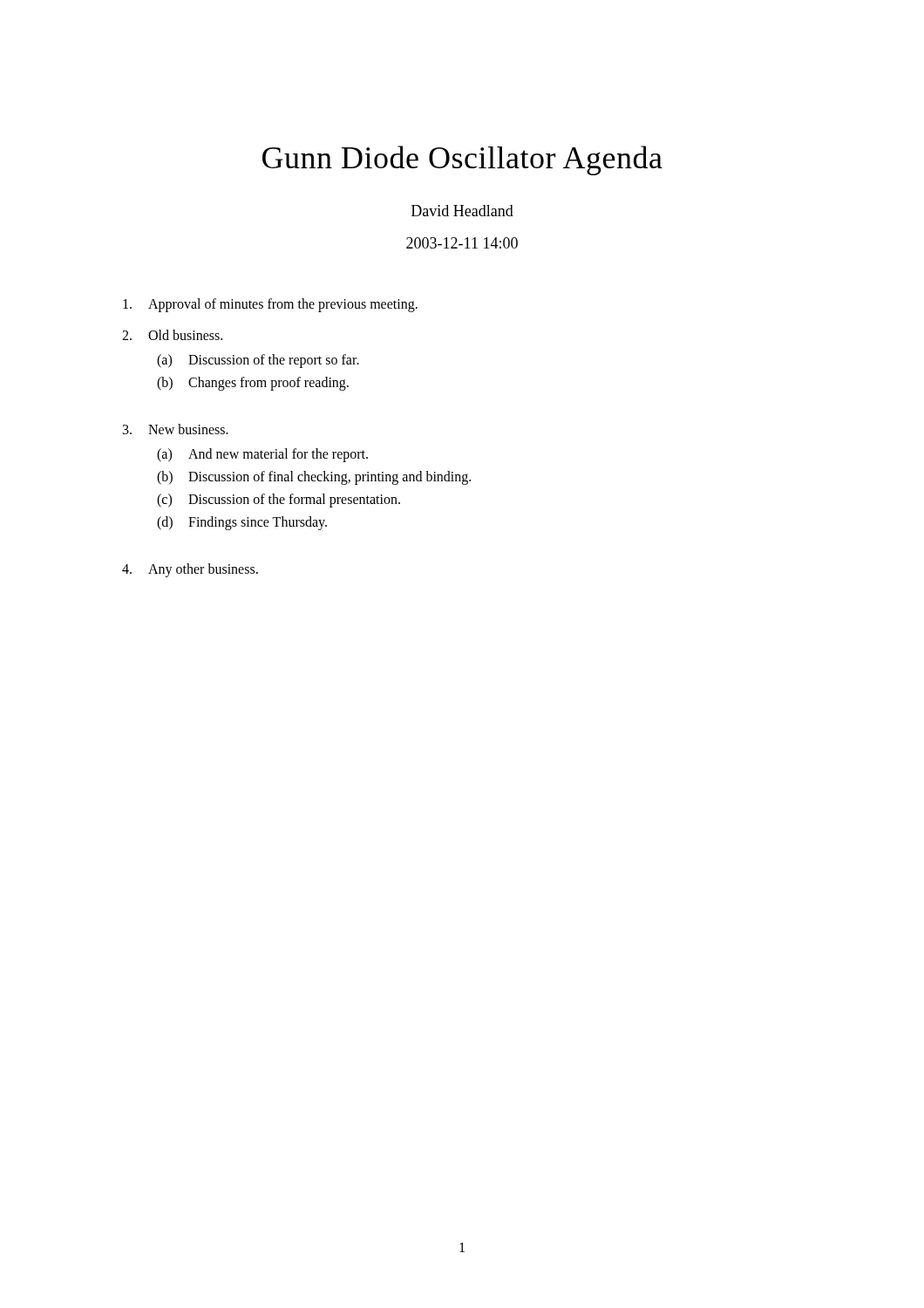
Task: Point to the passage starting "(b) Discussion of final"
Action: tap(314, 477)
